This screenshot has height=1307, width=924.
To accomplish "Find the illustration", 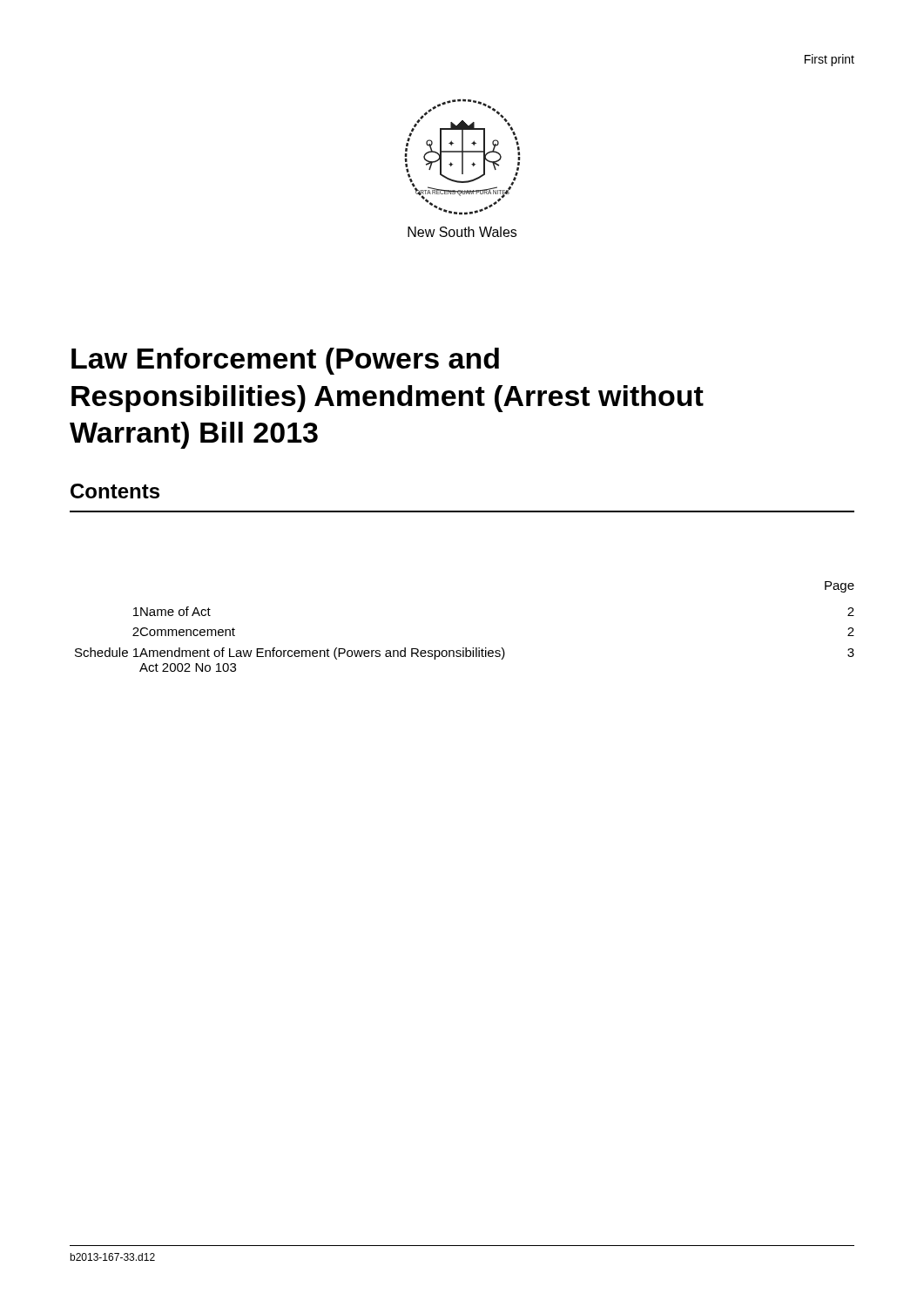I will pyautogui.click(x=462, y=168).
